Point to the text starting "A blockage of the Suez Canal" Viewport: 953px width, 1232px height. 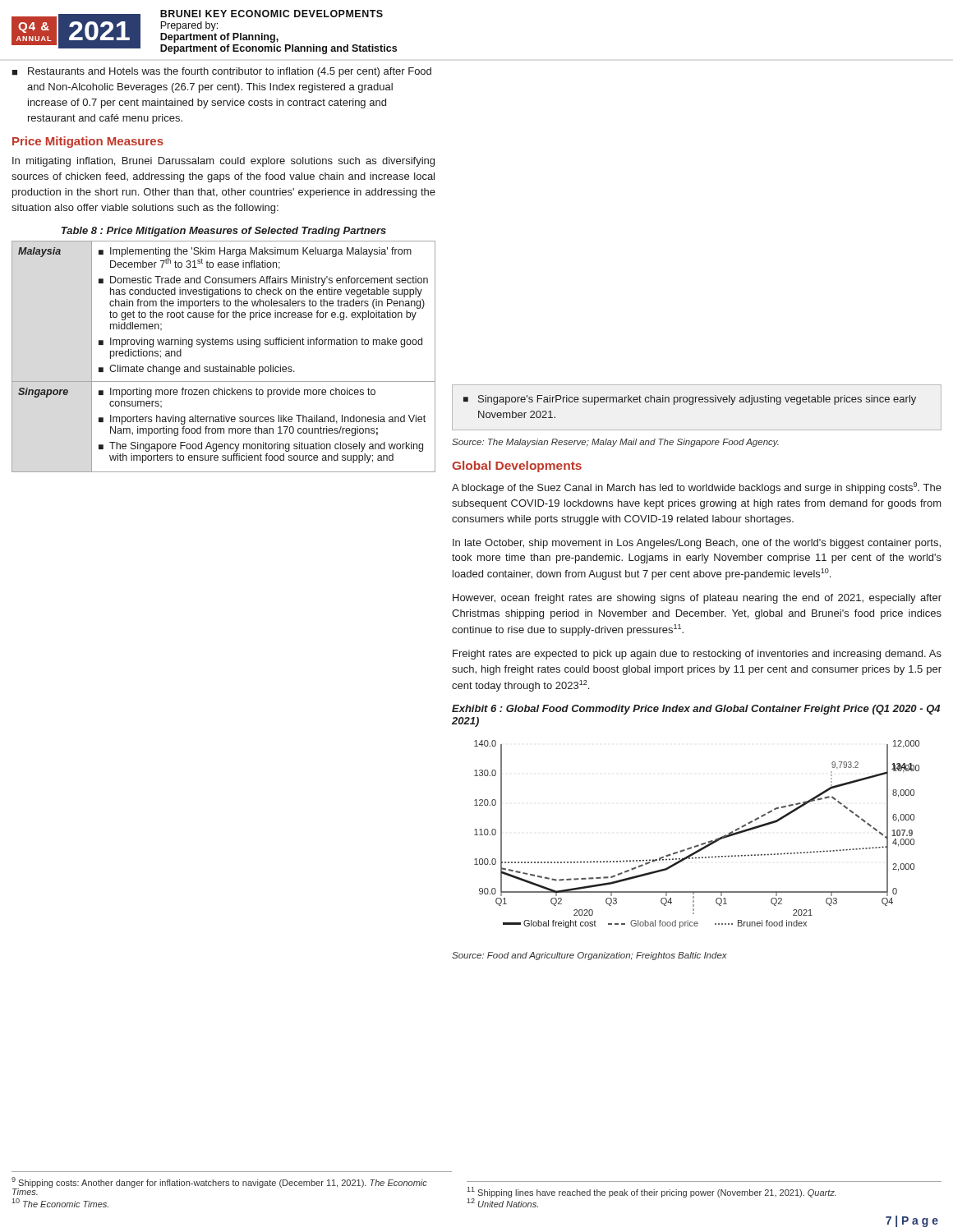coord(697,502)
